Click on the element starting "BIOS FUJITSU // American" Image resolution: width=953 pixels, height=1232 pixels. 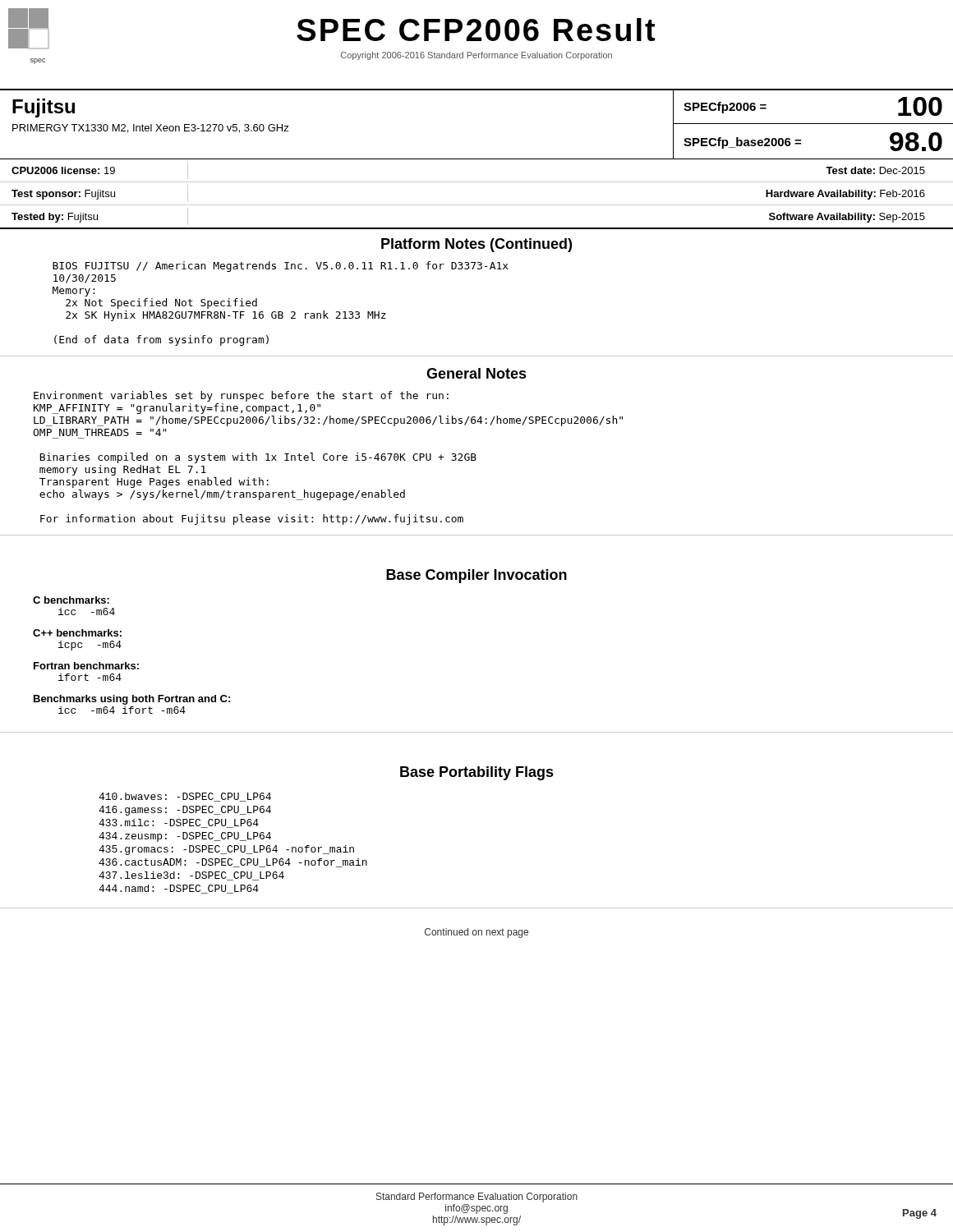281,267
